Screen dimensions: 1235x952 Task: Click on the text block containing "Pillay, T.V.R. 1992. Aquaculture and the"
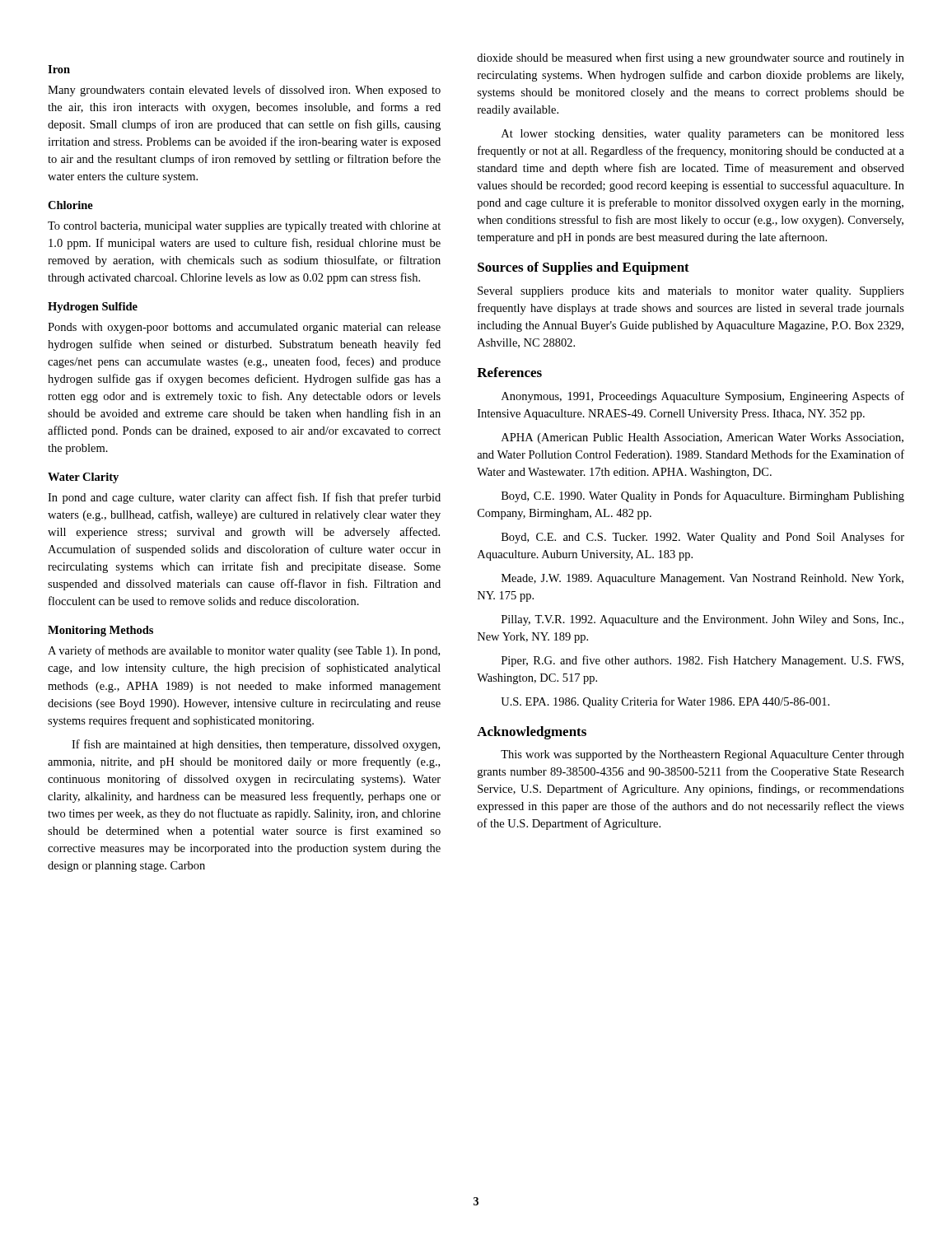pos(691,628)
